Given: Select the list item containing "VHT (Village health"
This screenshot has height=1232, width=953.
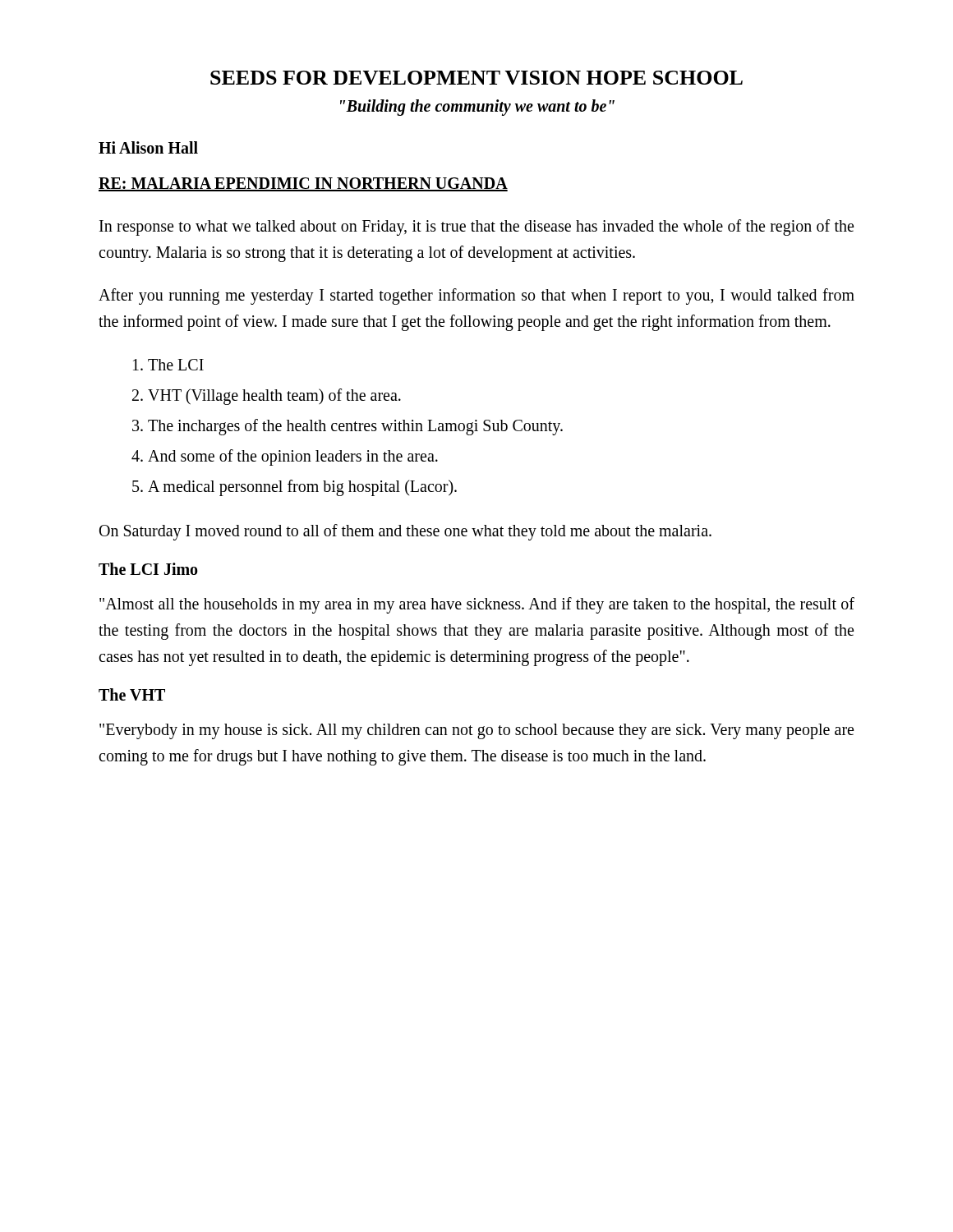Looking at the screenshot, I should point(275,395).
